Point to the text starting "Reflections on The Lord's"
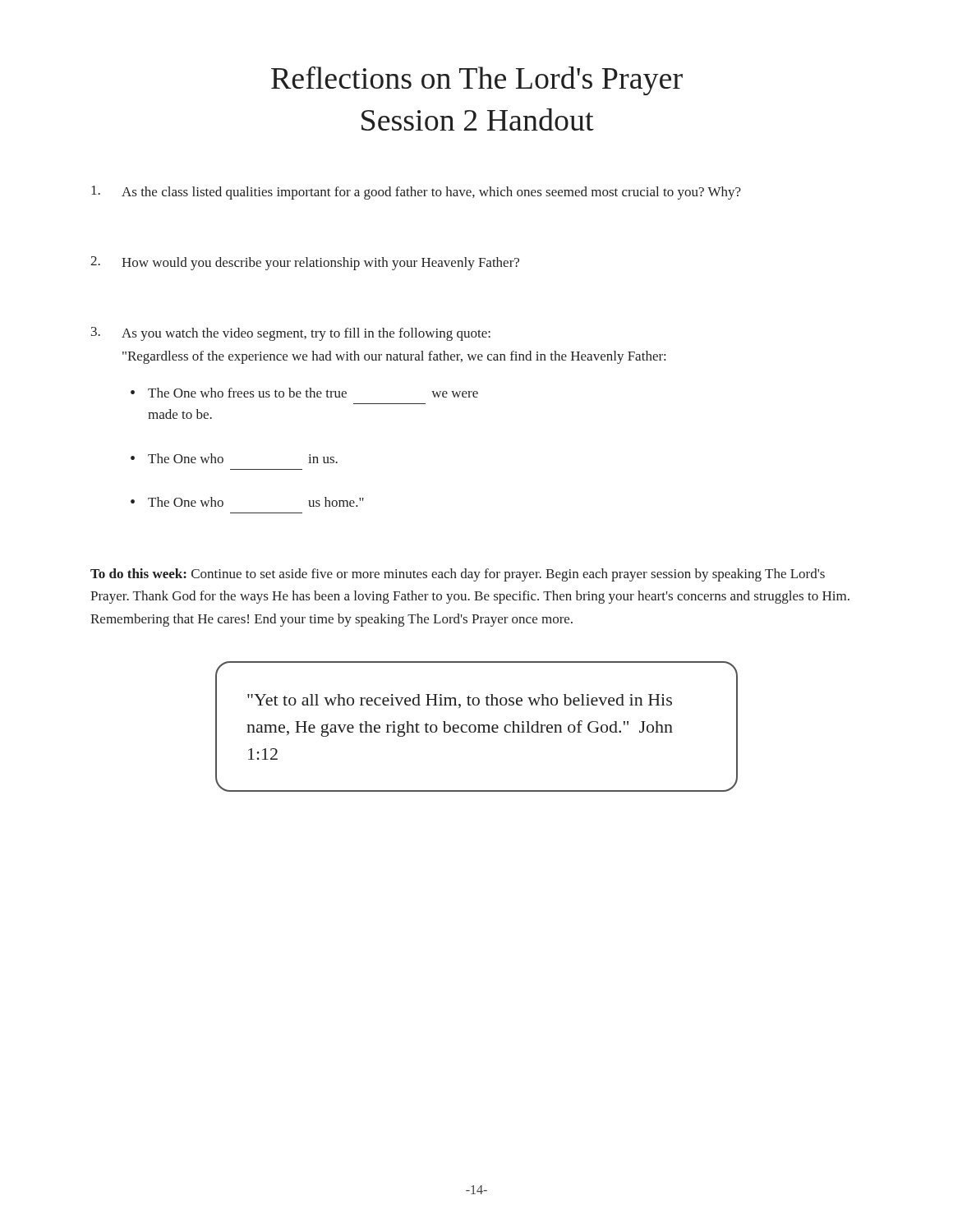Viewport: 953px width, 1232px height. click(x=476, y=100)
